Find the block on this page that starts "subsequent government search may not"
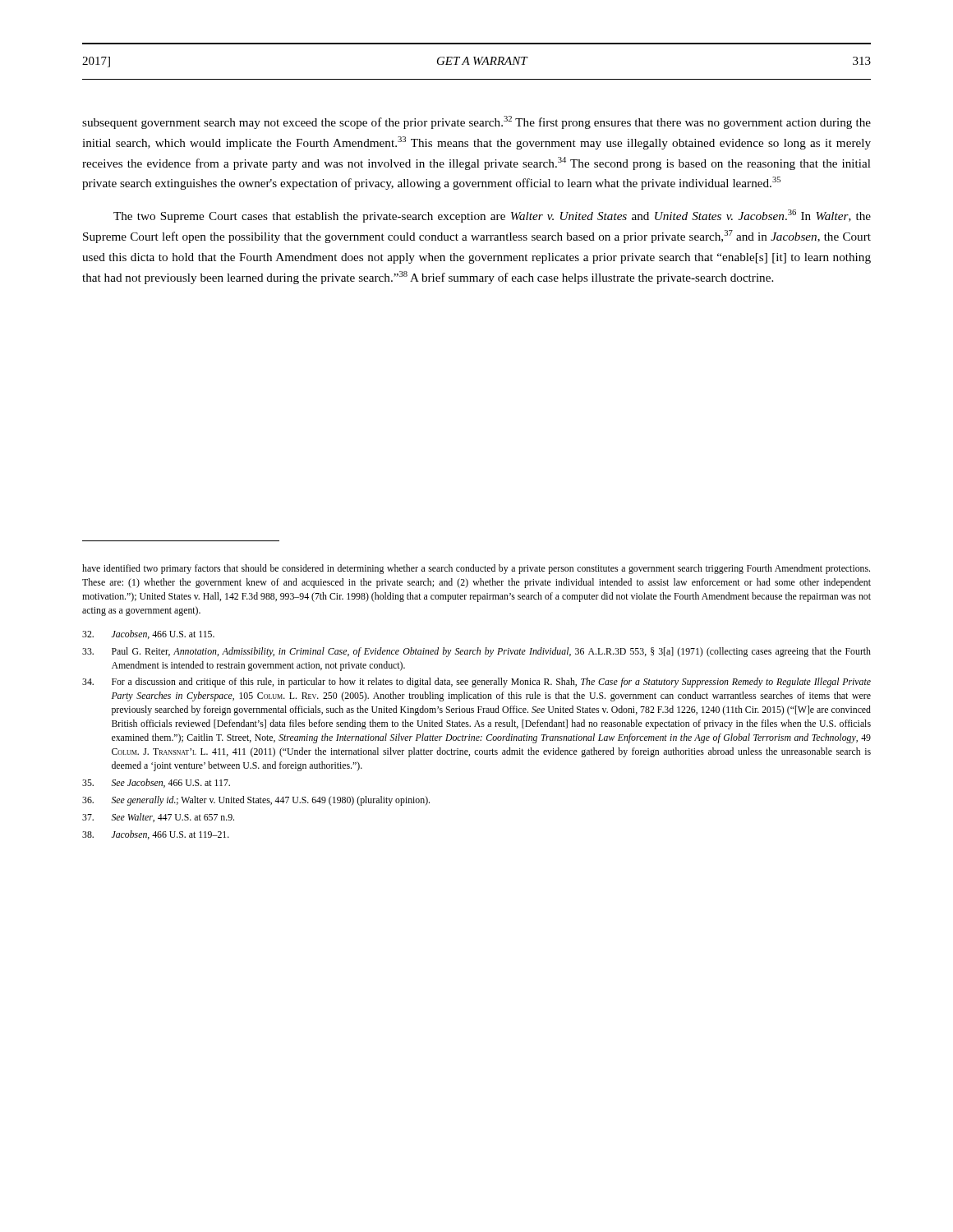The width and height of the screenshot is (953, 1232). point(476,153)
